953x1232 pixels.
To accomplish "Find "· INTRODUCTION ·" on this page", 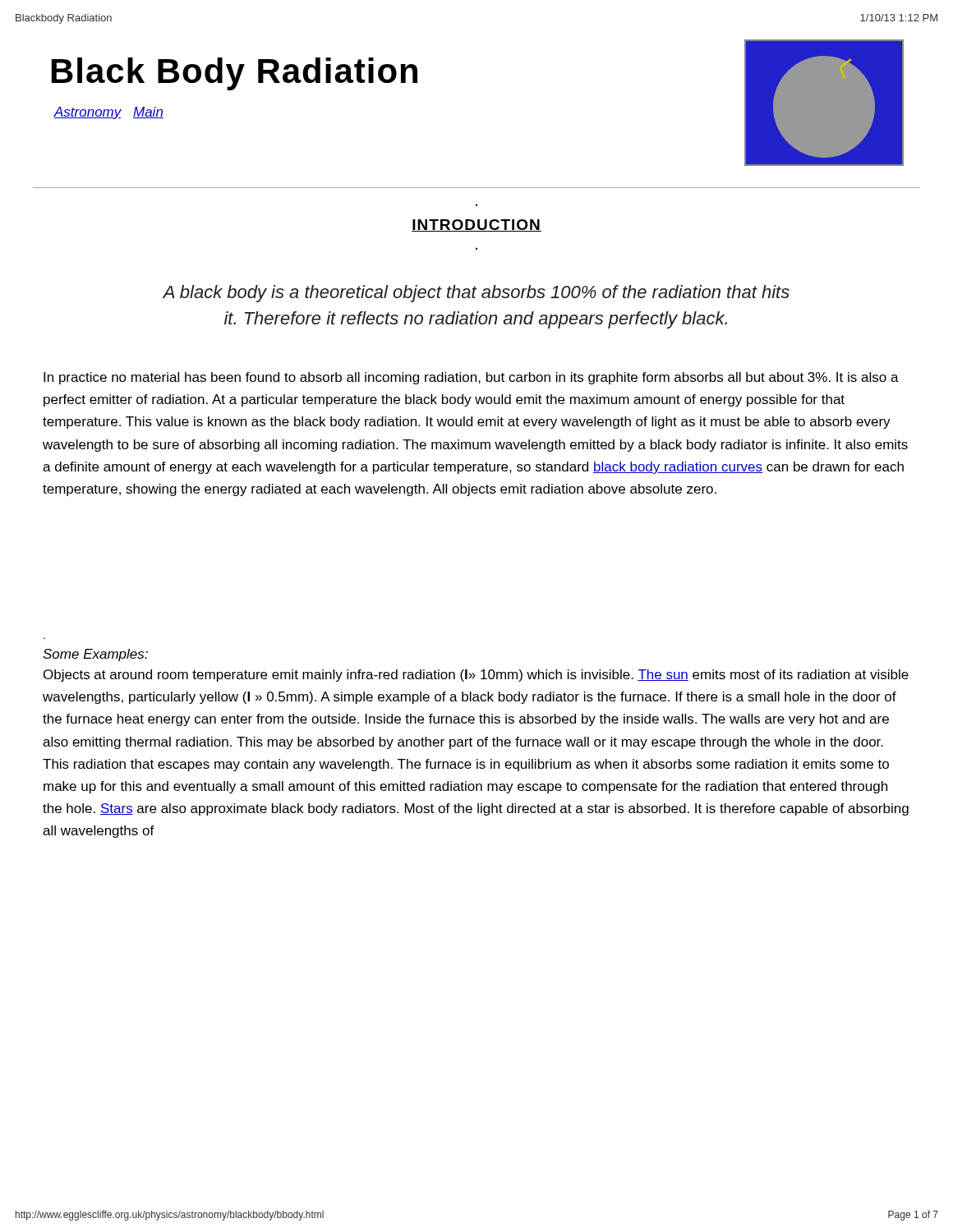I will tap(476, 226).
